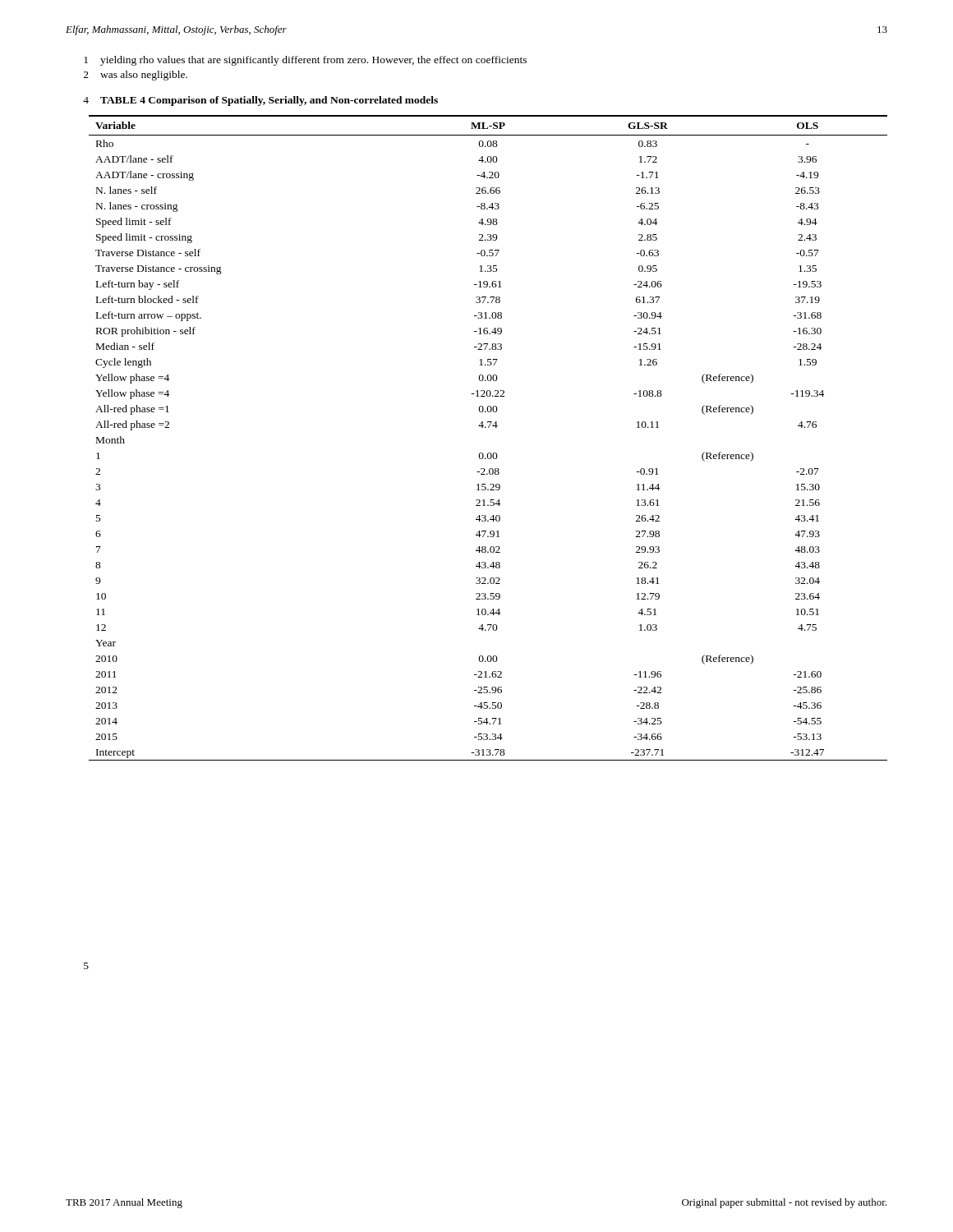Locate the text starting "1 yielding rho"
The width and height of the screenshot is (953, 1232).
point(296,60)
